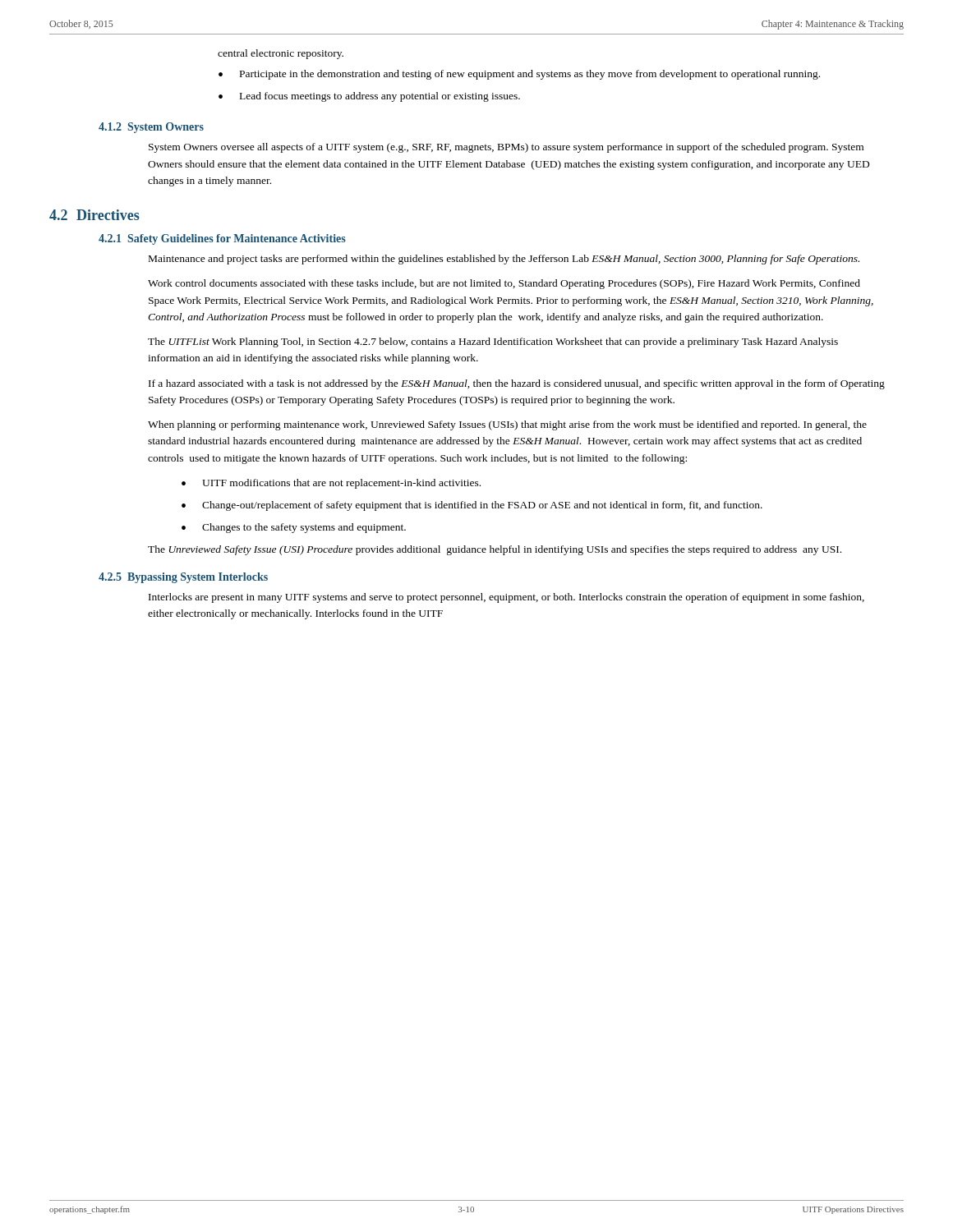This screenshot has height=1232, width=953.
Task: Navigate to the text block starting "4.2 Directives"
Action: pyautogui.click(x=94, y=215)
